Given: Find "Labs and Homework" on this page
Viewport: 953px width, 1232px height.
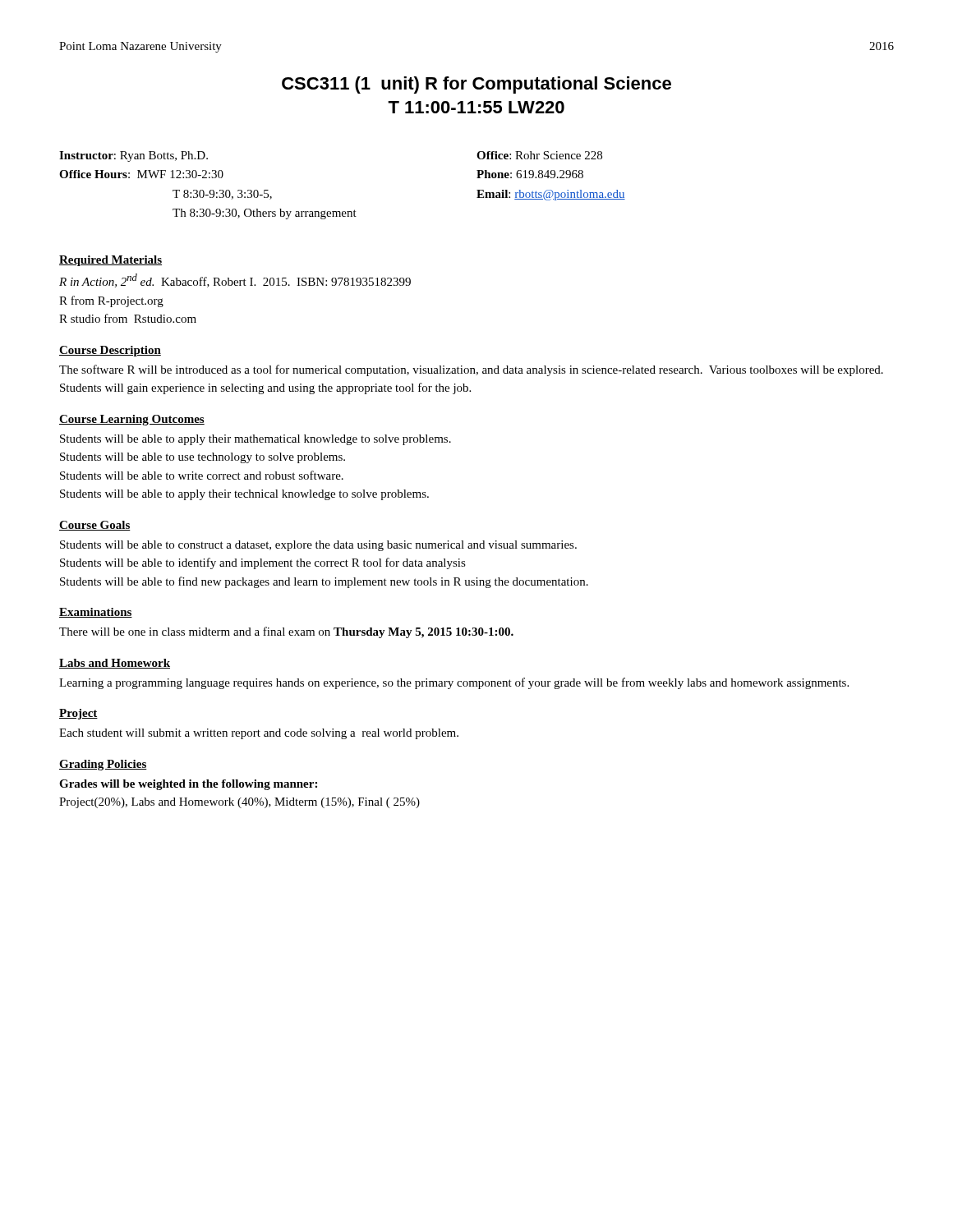Looking at the screenshot, I should click(x=115, y=662).
